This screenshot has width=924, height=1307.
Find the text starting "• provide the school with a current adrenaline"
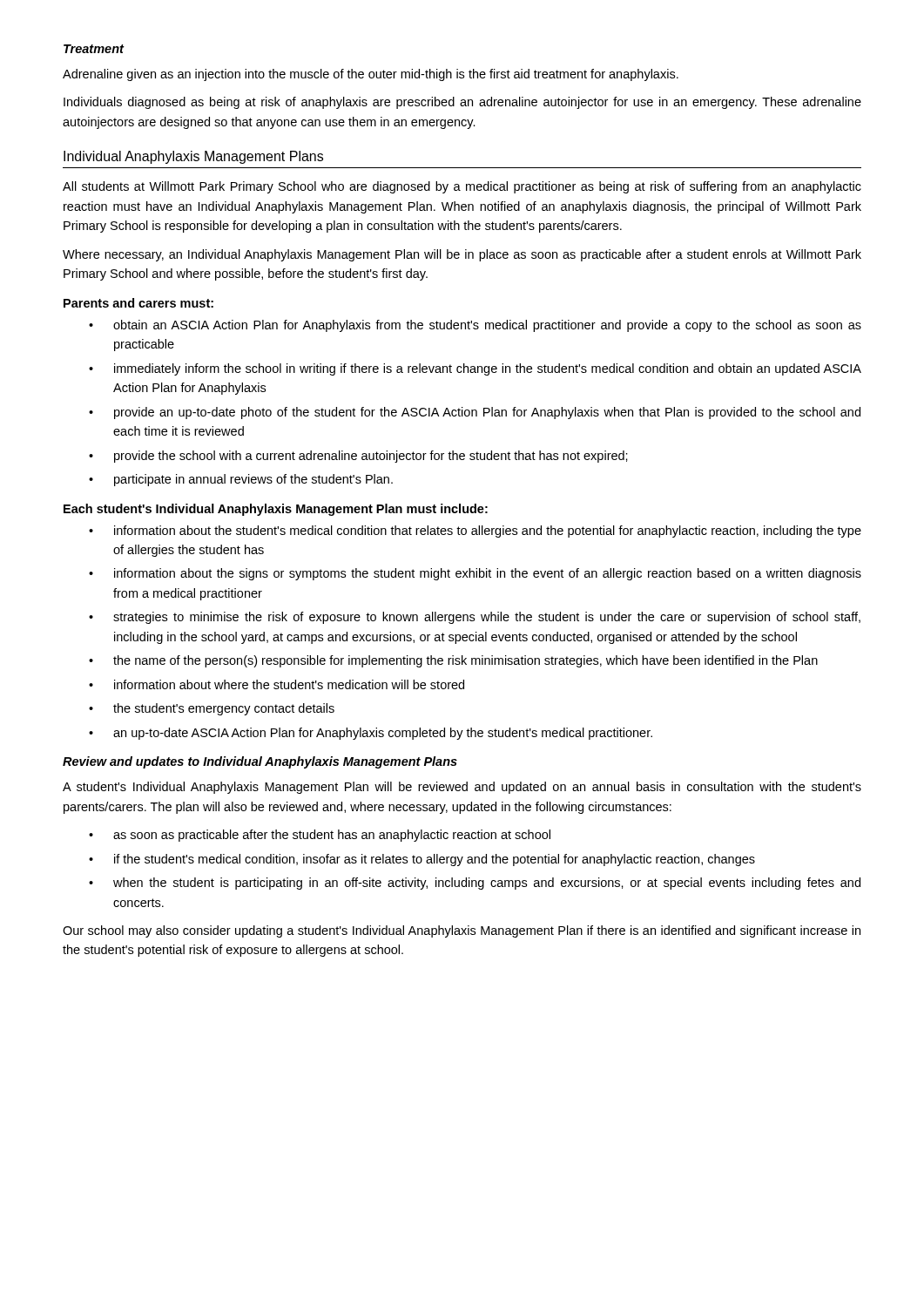(359, 455)
